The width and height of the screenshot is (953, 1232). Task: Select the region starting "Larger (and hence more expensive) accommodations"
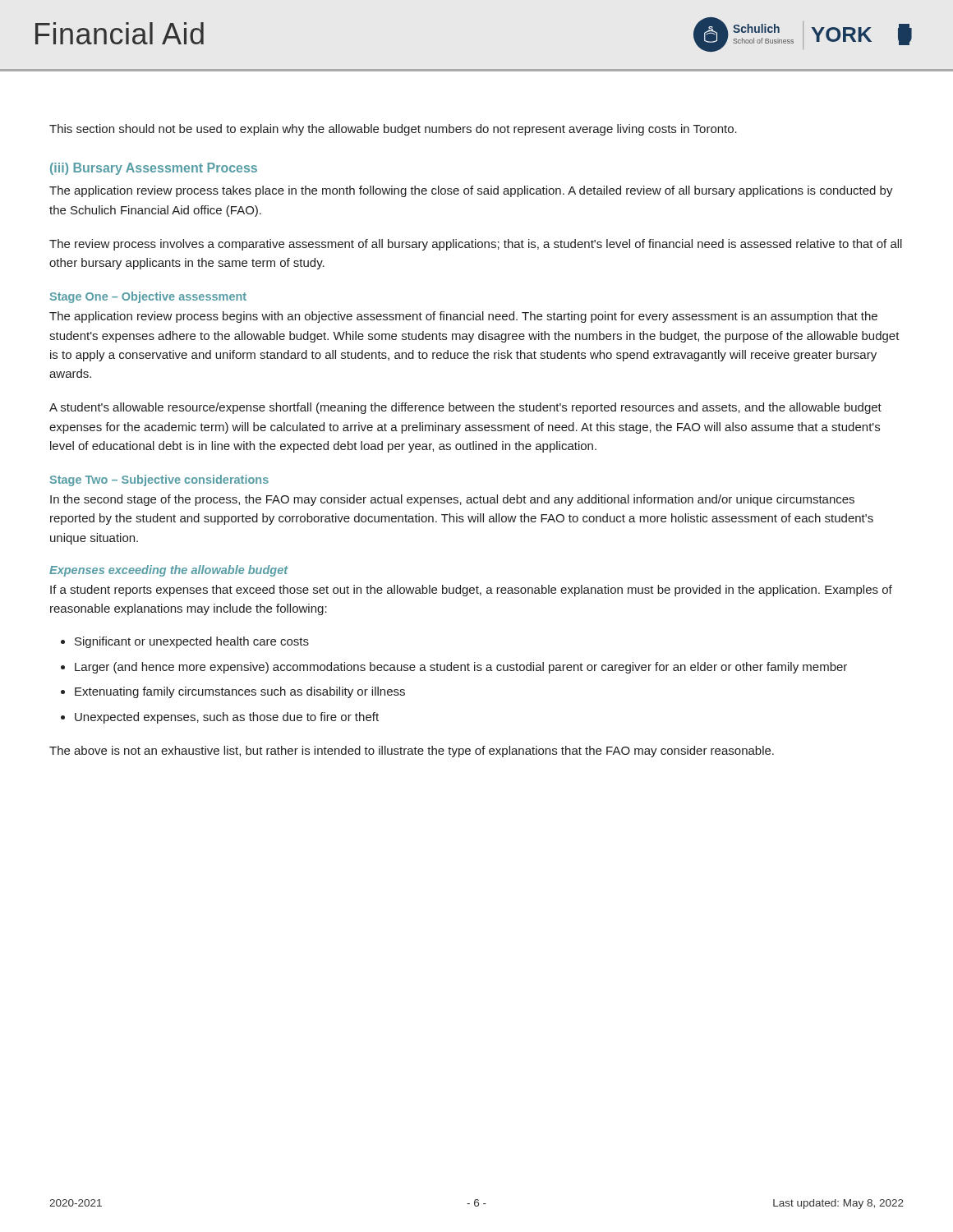coord(461,666)
